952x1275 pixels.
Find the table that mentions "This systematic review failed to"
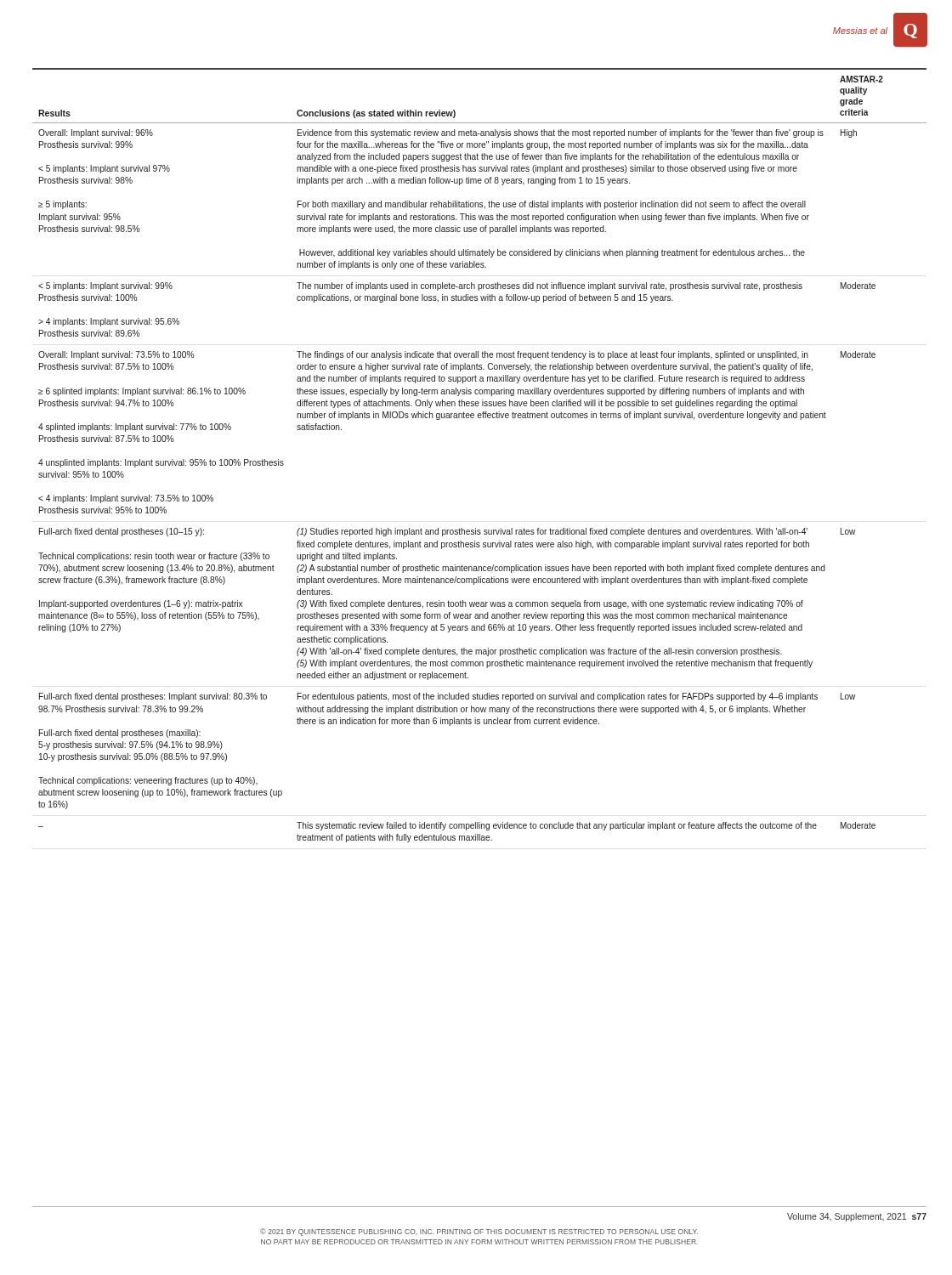[479, 625]
